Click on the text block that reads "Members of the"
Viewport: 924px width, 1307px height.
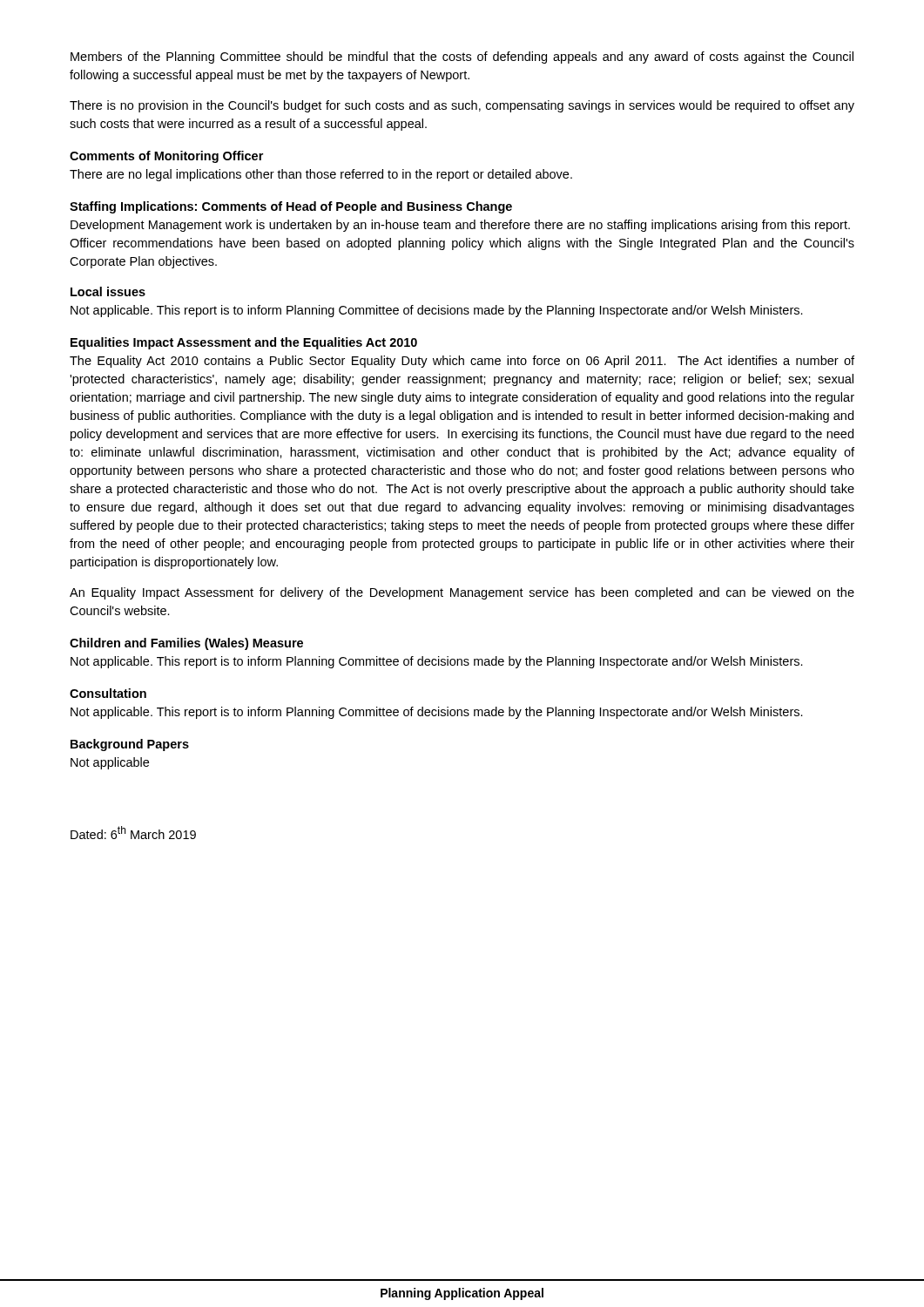click(462, 66)
